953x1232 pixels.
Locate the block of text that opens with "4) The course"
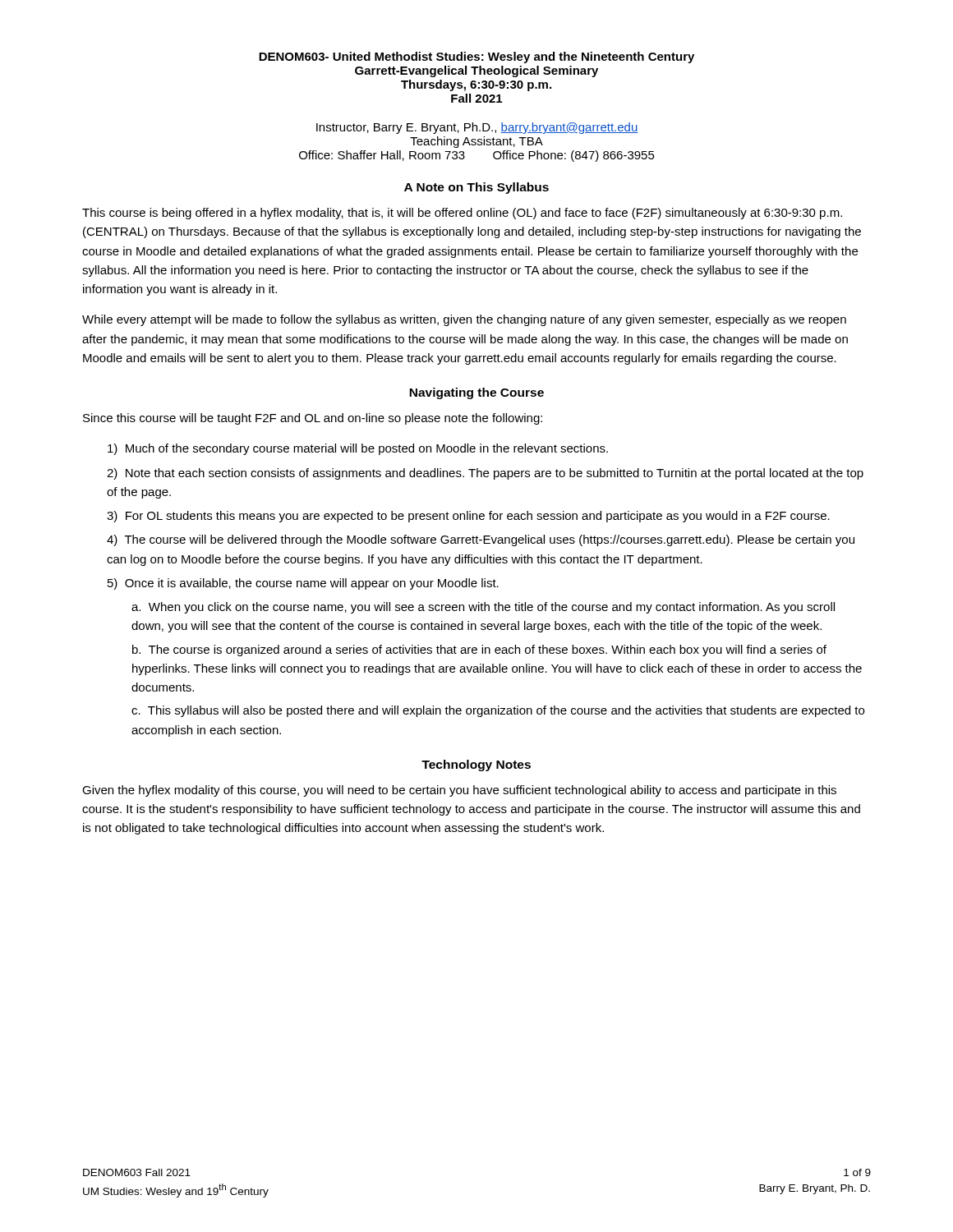(x=481, y=549)
